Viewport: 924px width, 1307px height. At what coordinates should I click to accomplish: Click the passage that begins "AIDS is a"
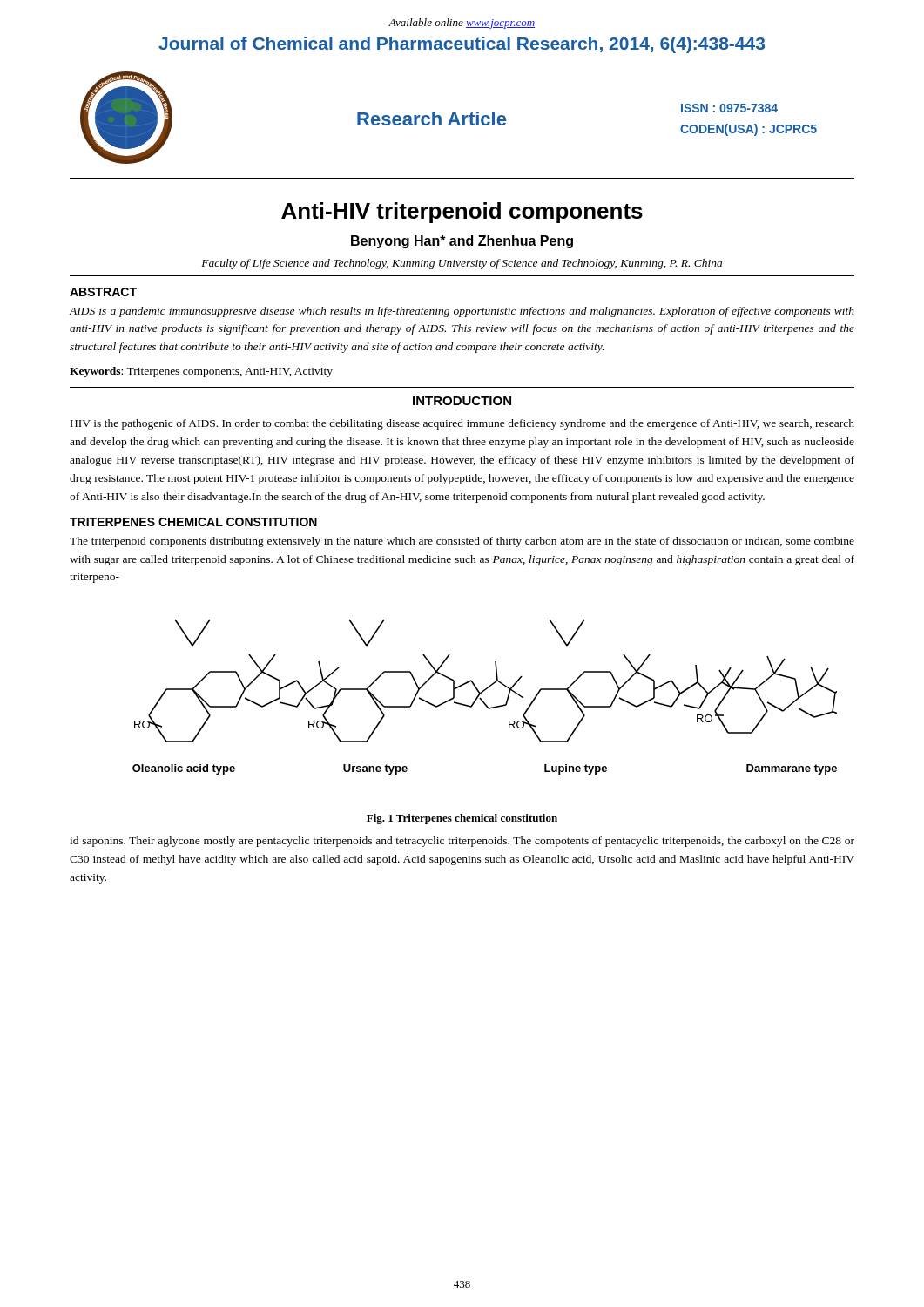point(462,328)
